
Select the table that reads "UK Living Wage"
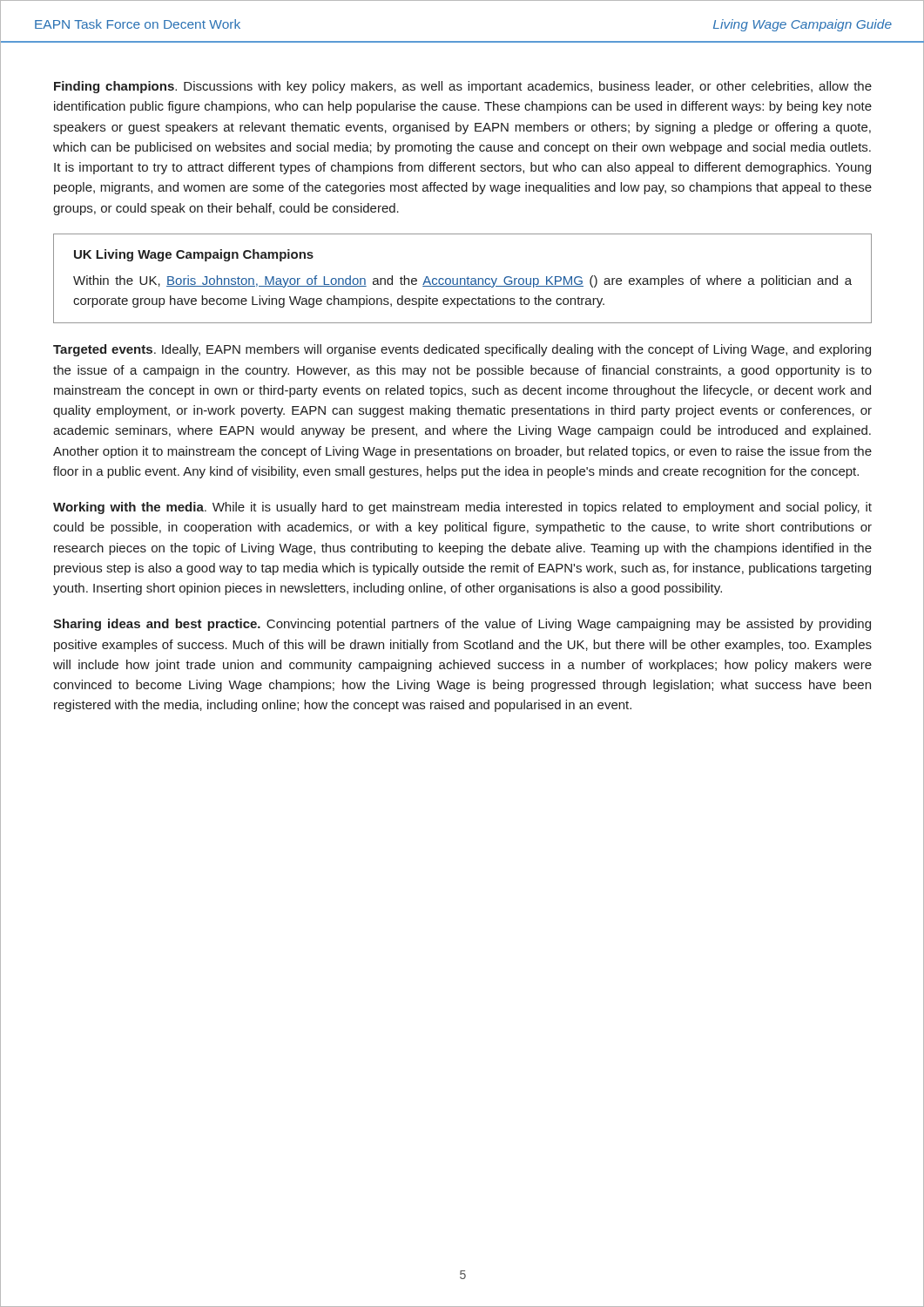point(462,278)
